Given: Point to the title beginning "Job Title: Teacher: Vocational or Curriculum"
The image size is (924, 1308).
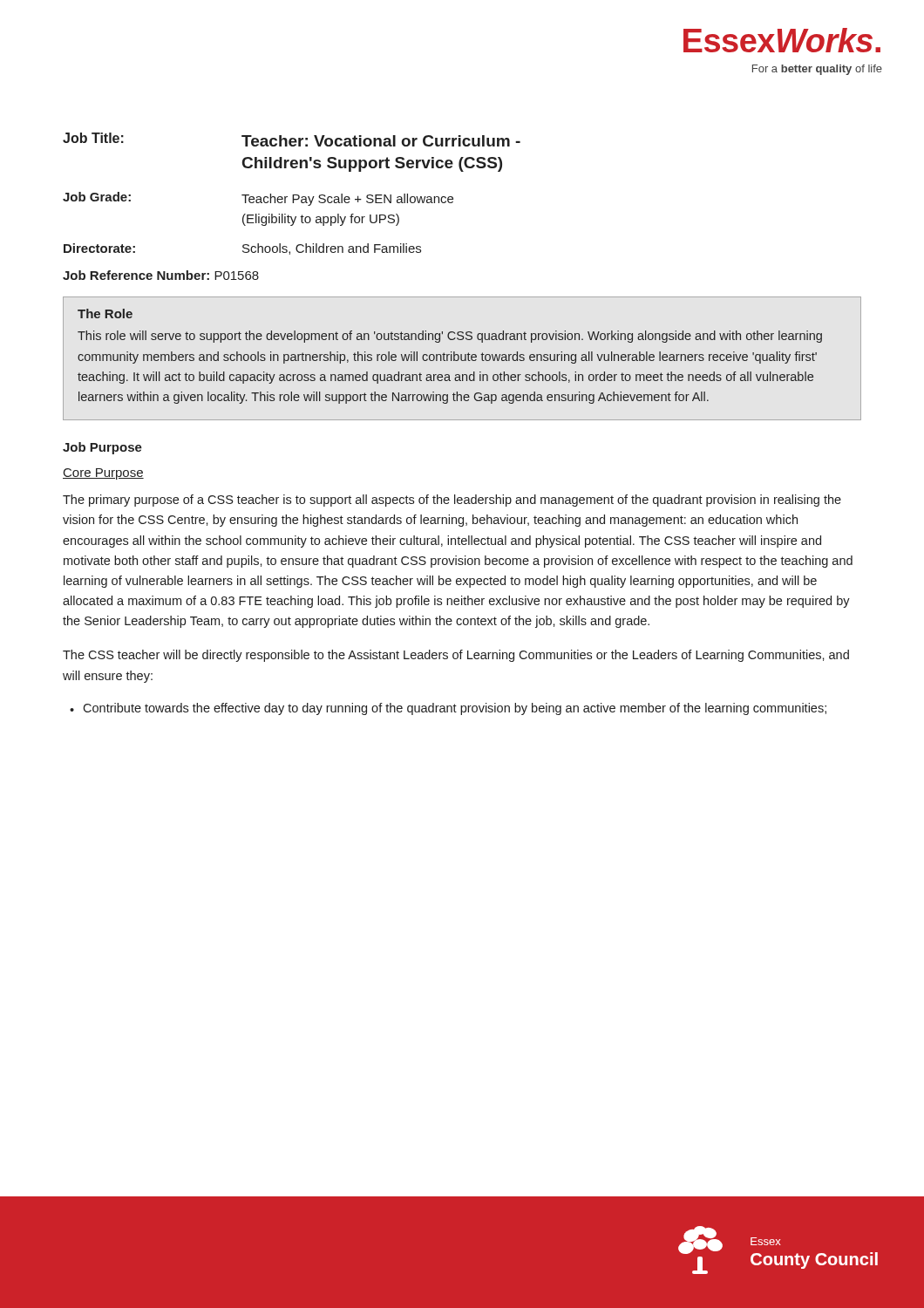Looking at the screenshot, I should pyautogui.click(x=292, y=152).
